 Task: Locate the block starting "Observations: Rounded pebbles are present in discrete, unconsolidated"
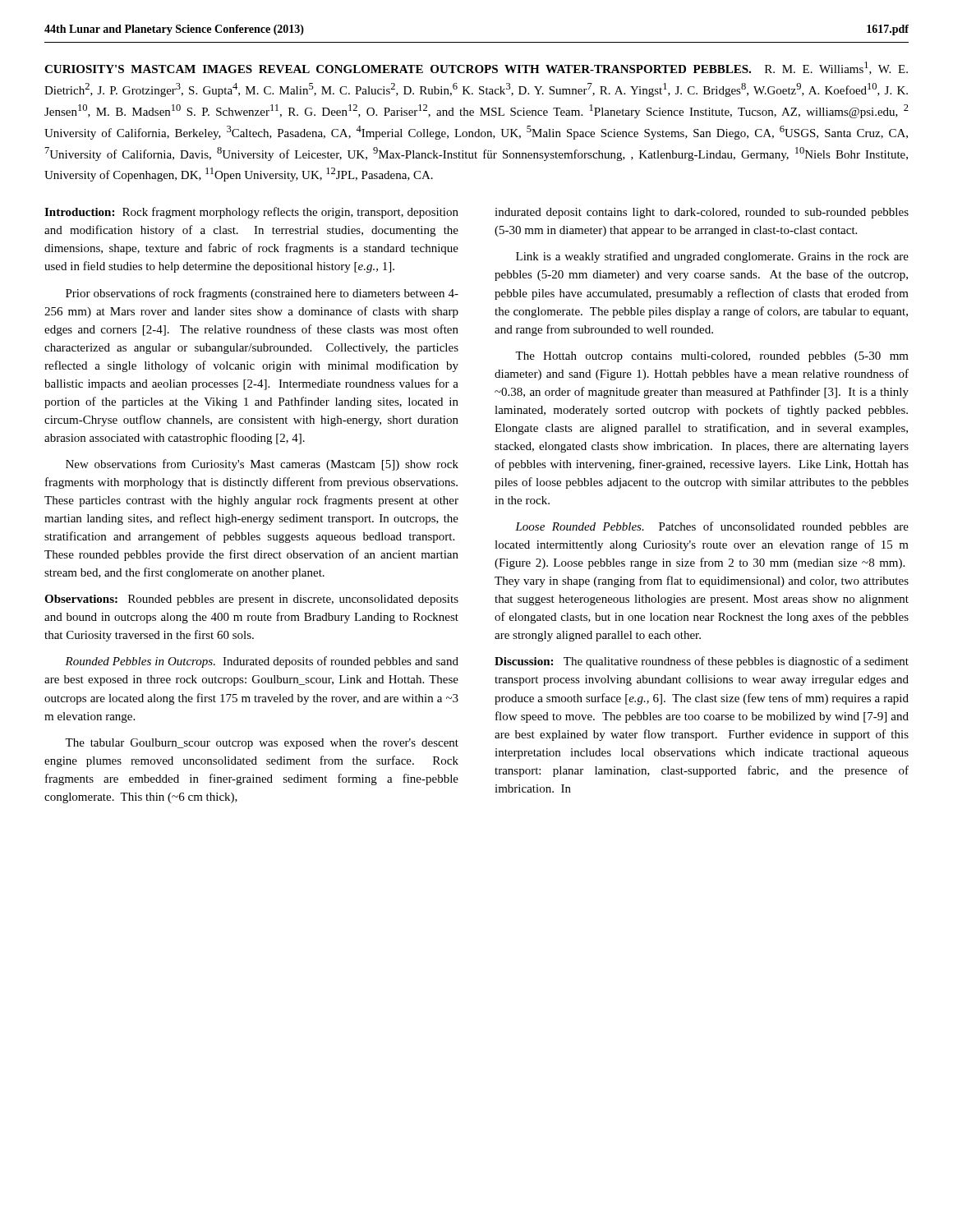(251, 617)
